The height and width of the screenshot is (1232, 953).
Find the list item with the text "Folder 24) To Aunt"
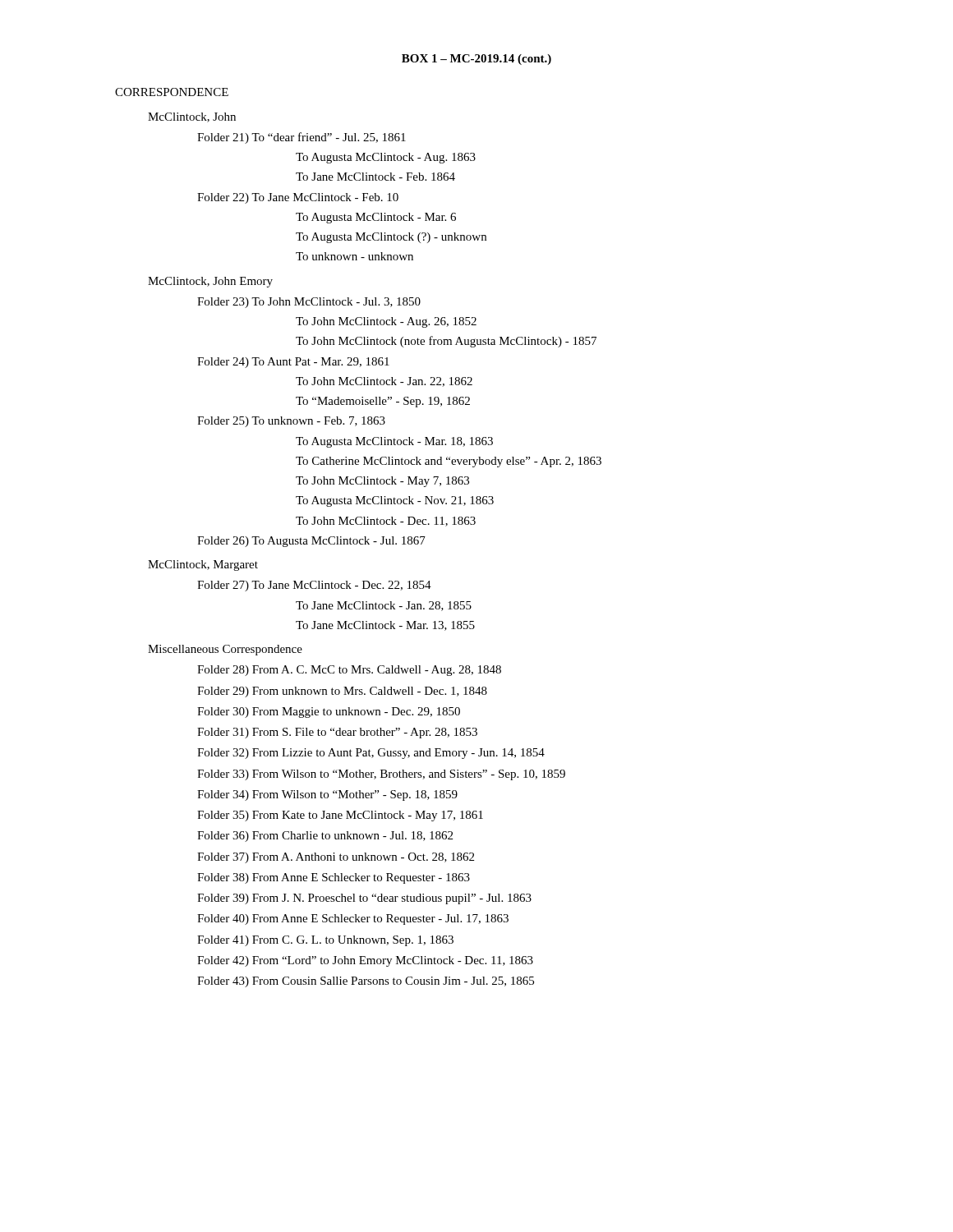(294, 361)
